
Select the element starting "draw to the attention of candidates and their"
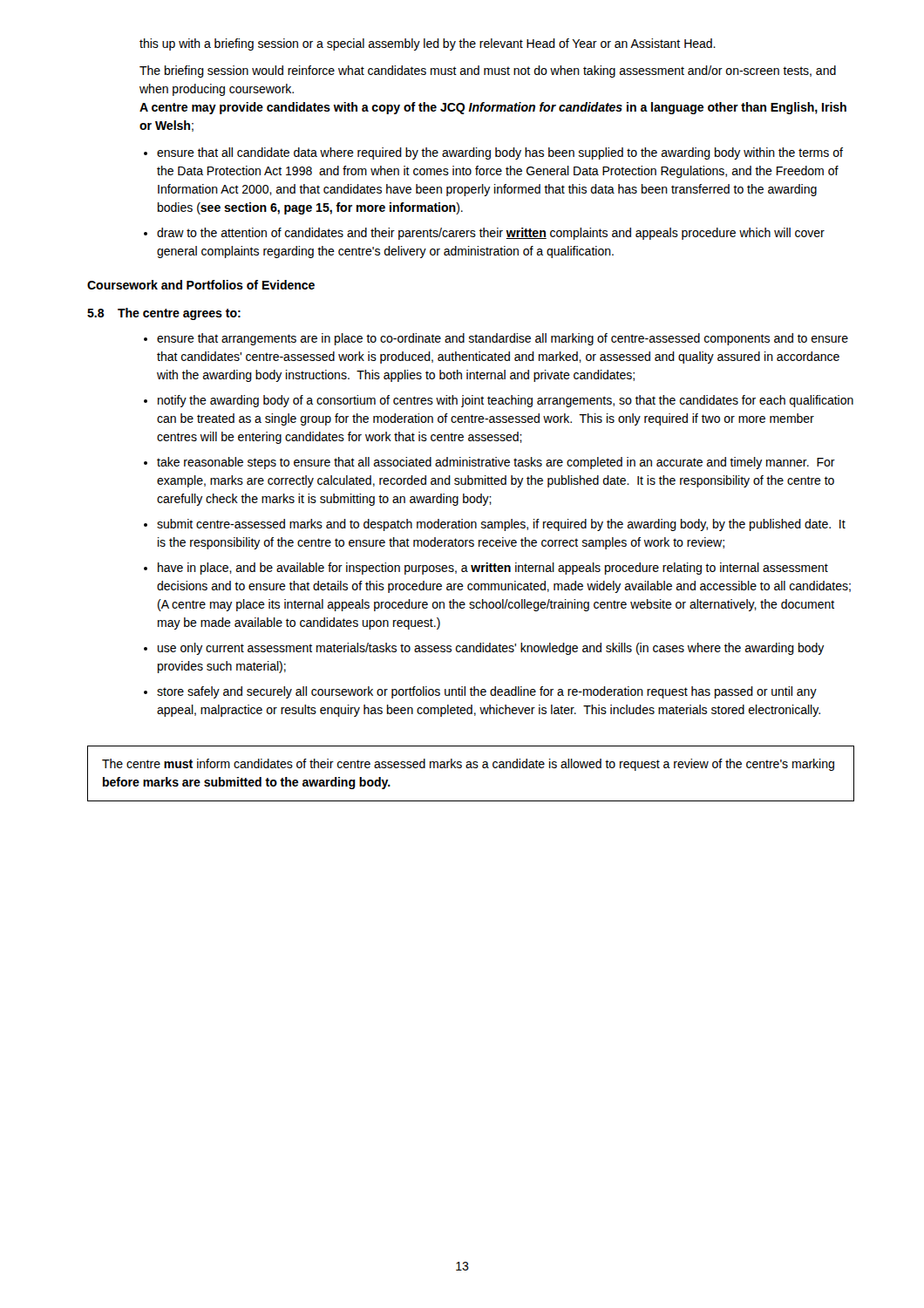[491, 242]
